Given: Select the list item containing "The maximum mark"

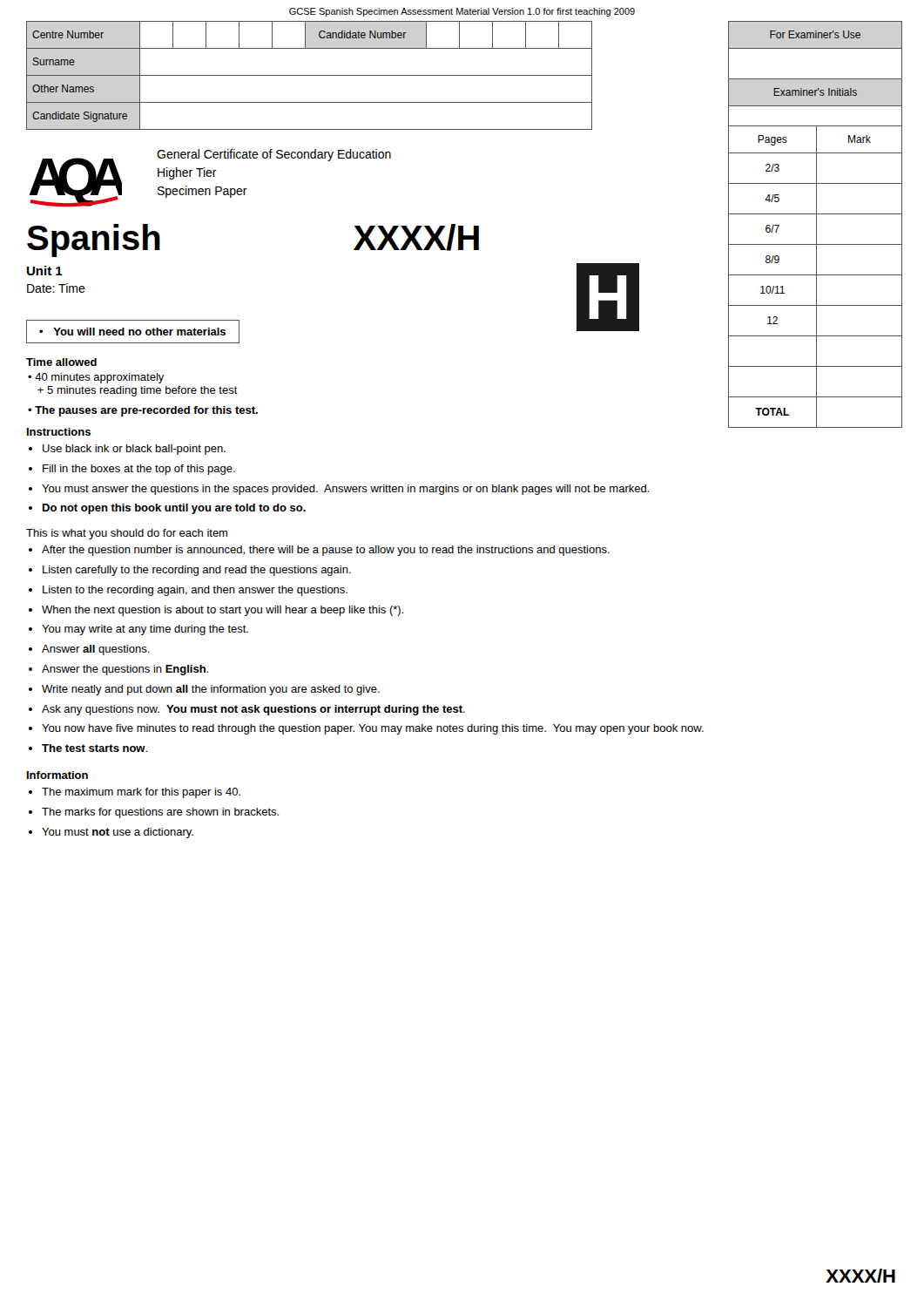Looking at the screenshot, I should pyautogui.click(x=142, y=792).
